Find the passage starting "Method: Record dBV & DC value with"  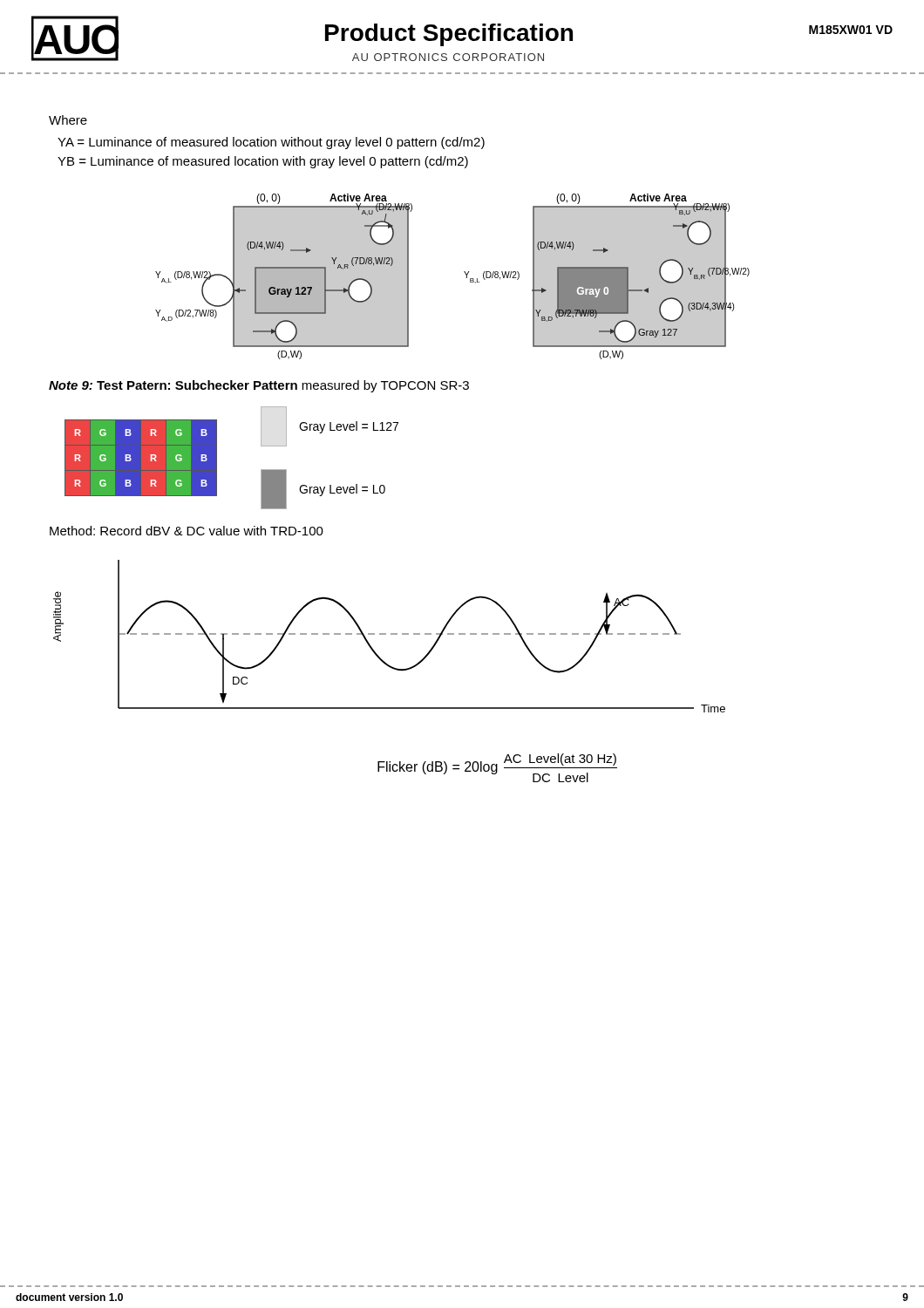tap(186, 531)
